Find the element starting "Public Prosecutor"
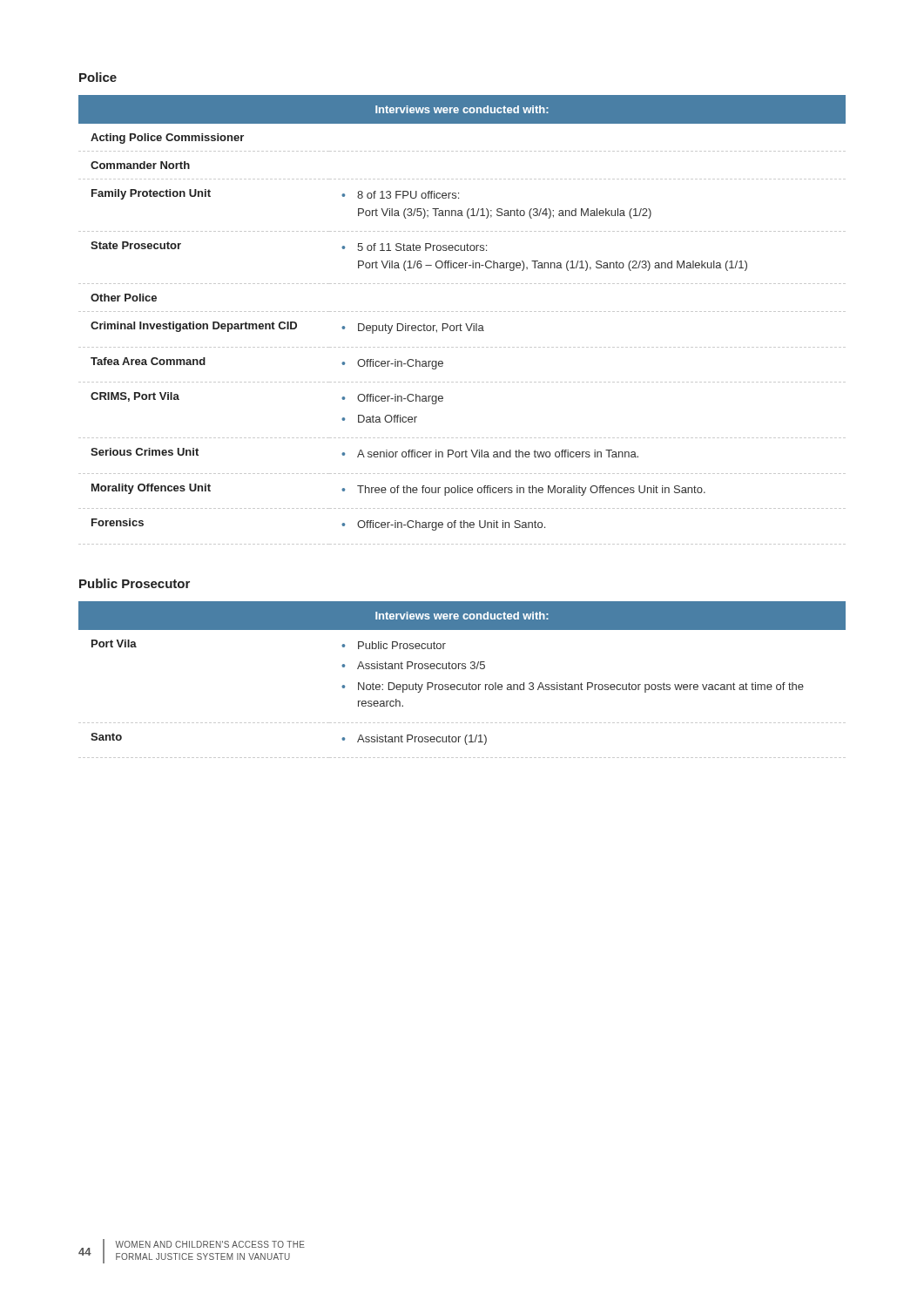 click(x=134, y=583)
